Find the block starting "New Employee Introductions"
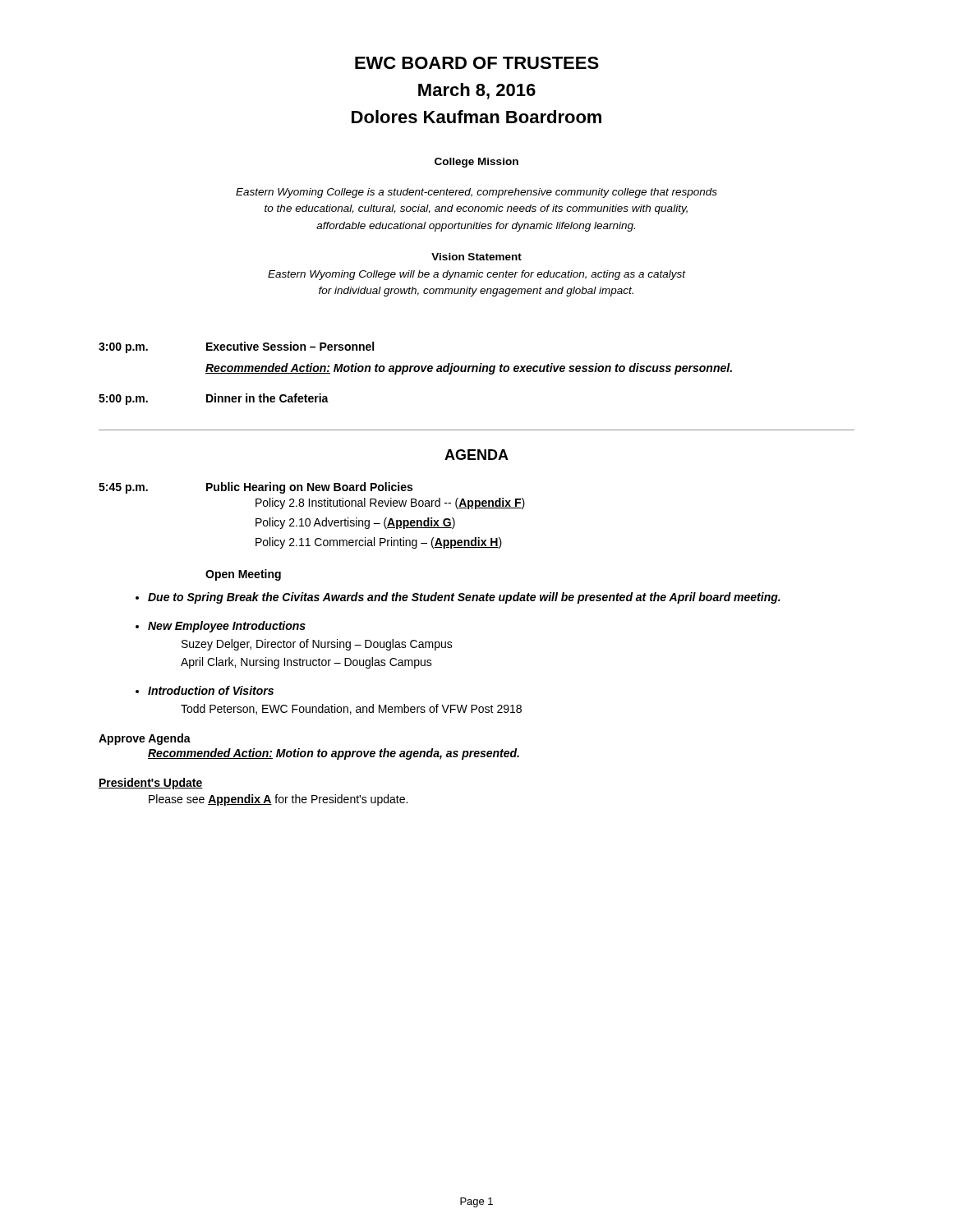This screenshot has height=1232, width=953. point(227,627)
